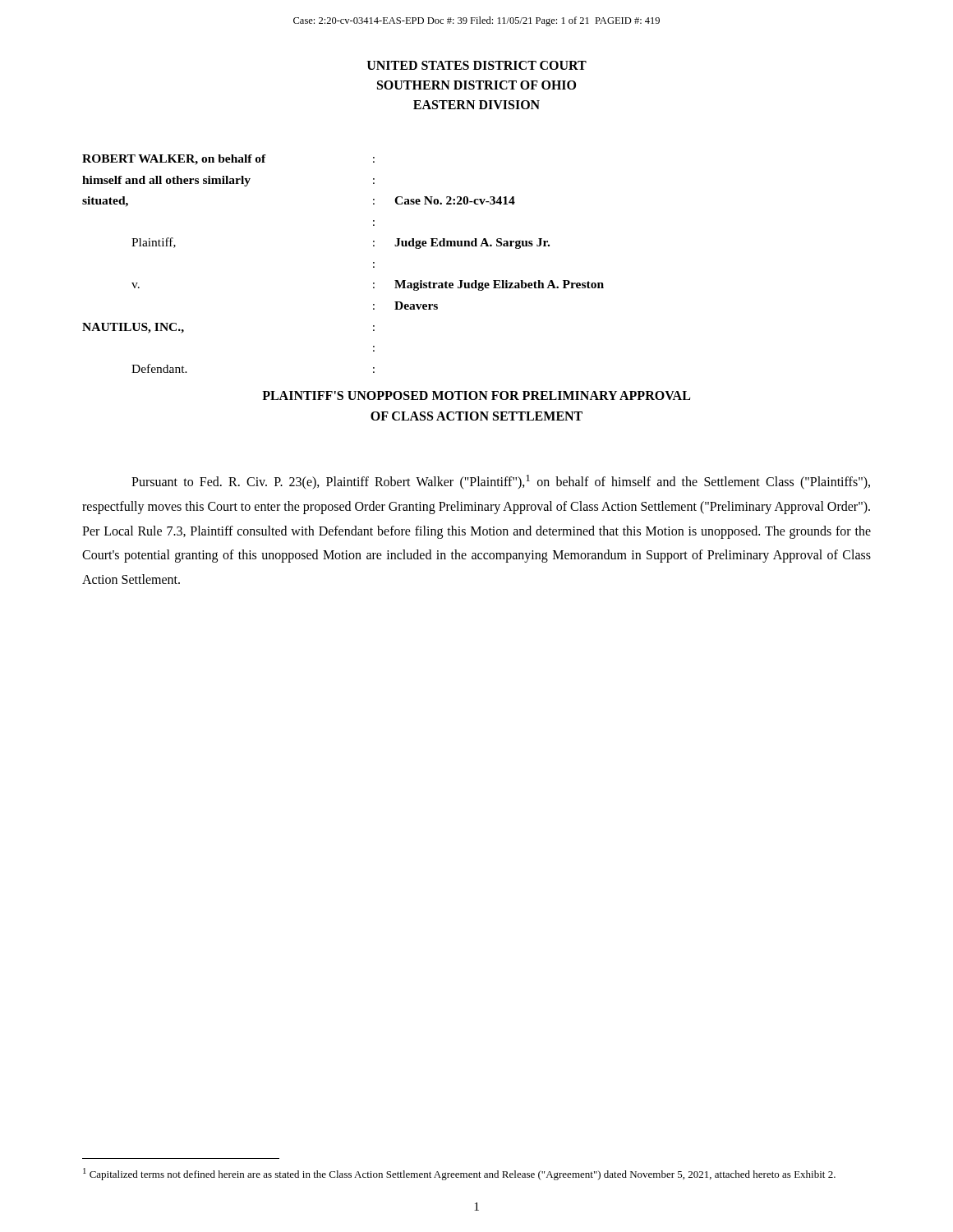Navigate to the region starting "ROBERT WALKER, on behalf of himself"

click(228, 160)
